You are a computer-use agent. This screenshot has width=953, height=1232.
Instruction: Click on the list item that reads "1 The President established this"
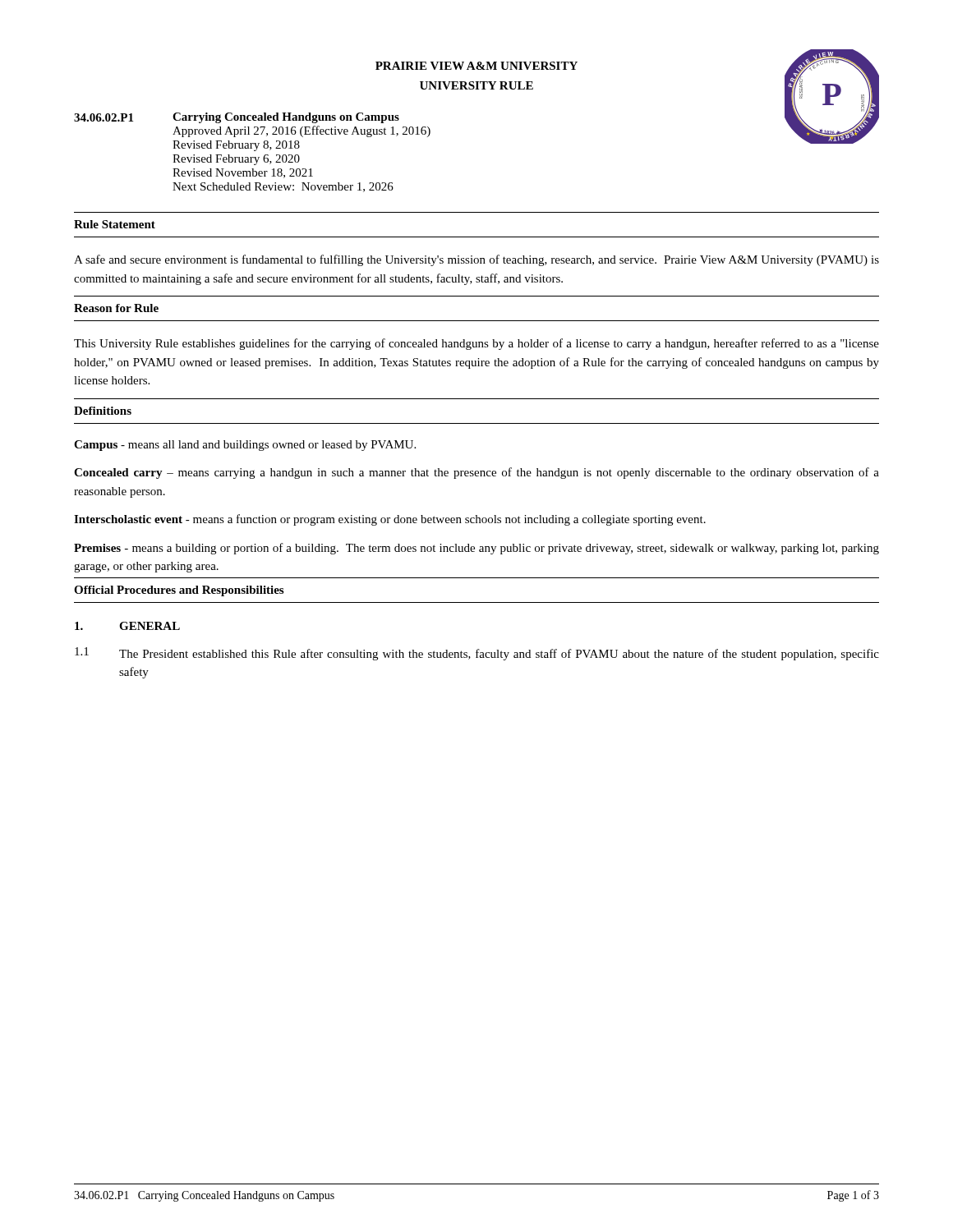click(x=476, y=663)
